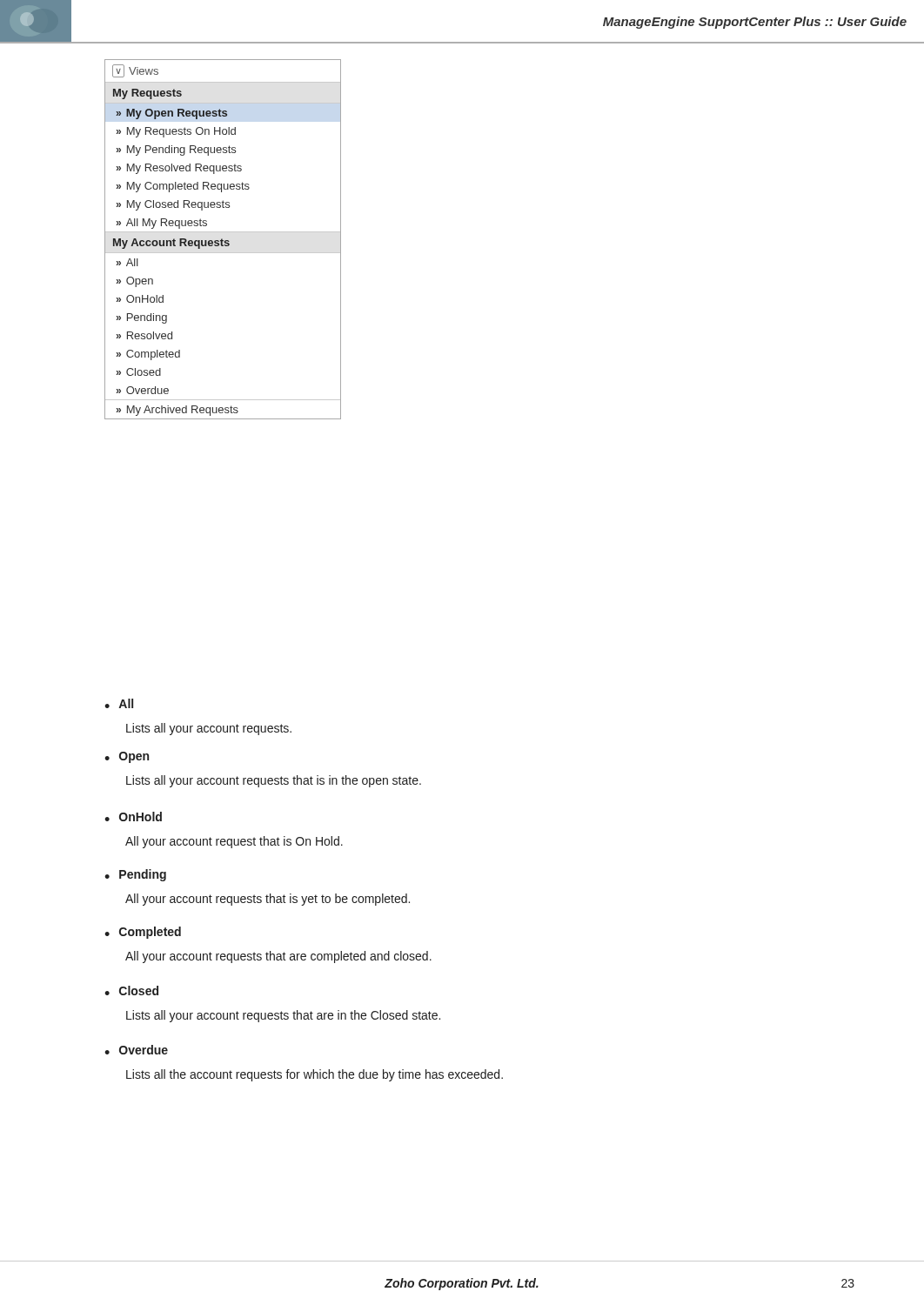Find the element starting "• Overdue Lists all"

point(479,1063)
